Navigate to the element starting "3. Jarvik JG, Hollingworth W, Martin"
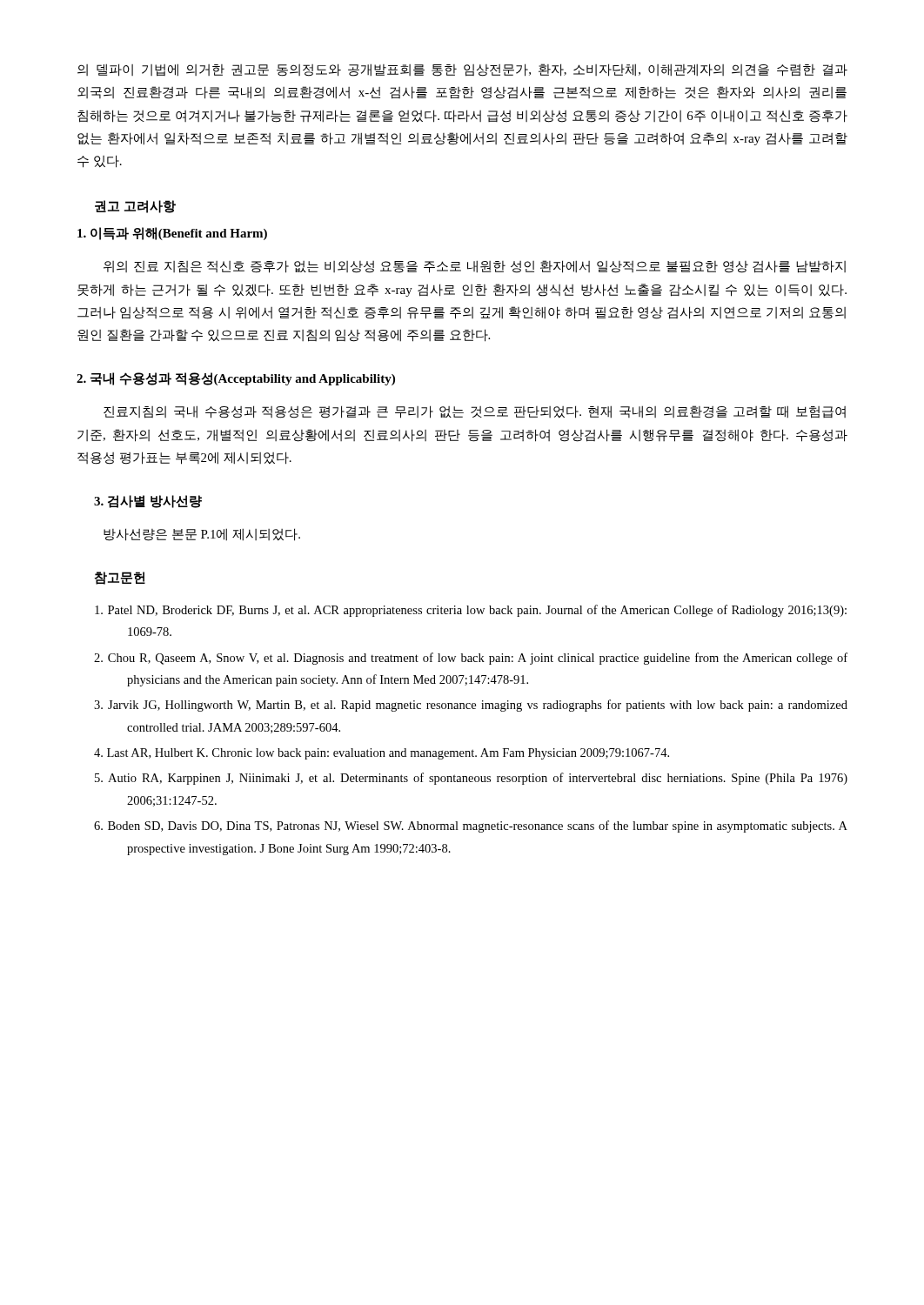This screenshot has height=1305, width=924. [471, 717]
